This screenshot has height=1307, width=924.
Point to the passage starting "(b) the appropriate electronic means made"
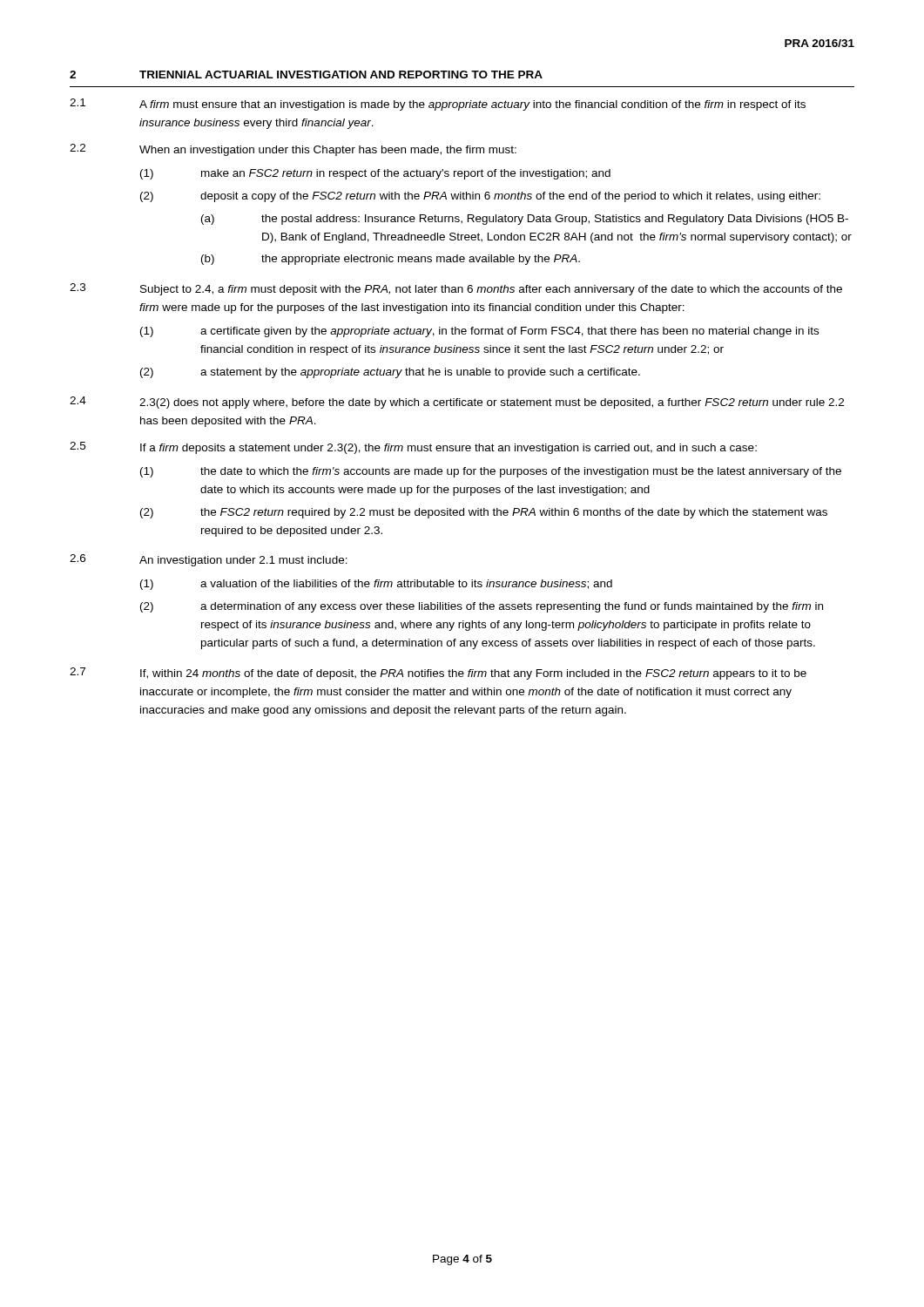point(527,260)
